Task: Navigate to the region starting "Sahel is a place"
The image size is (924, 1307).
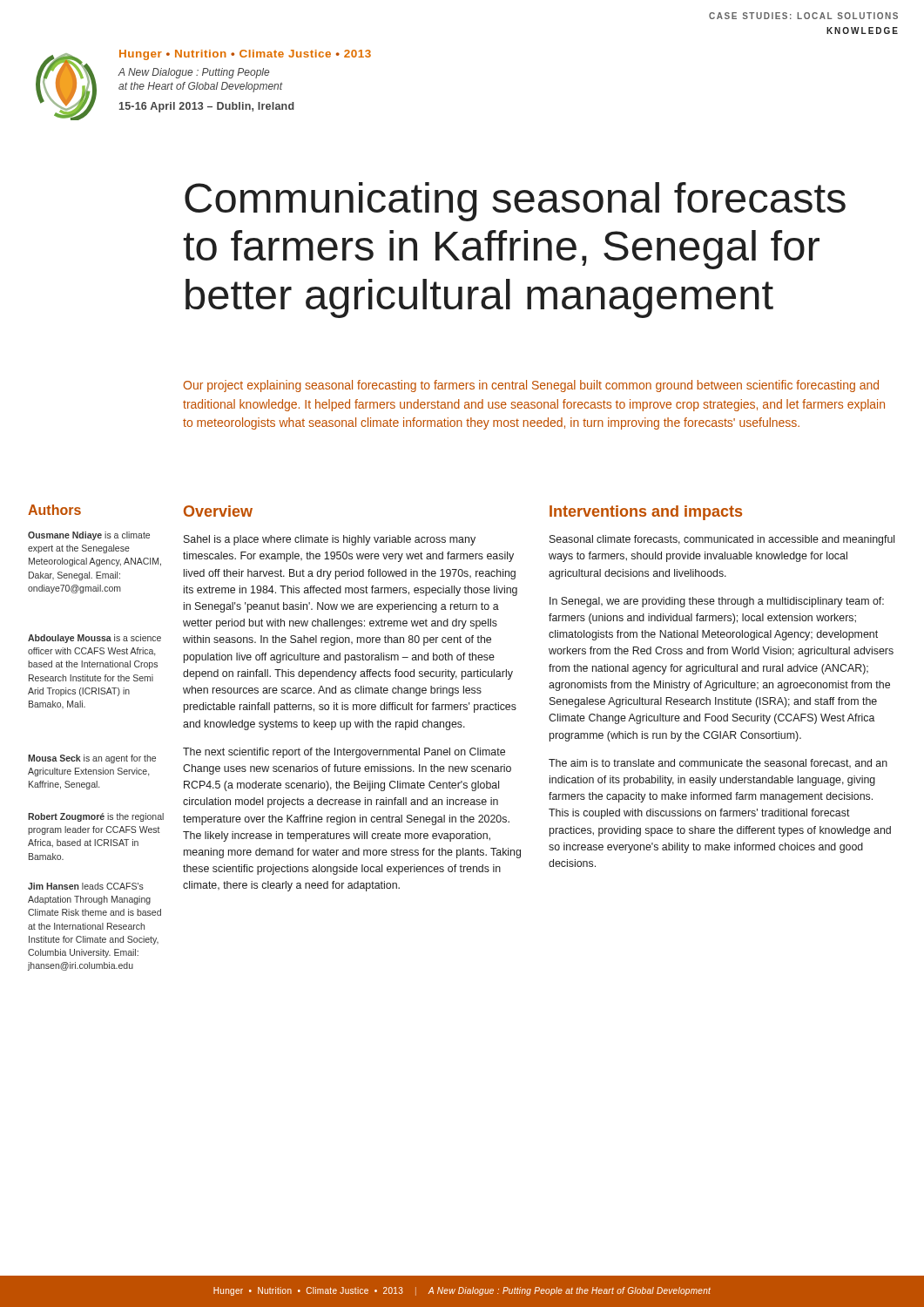Action: point(350,632)
